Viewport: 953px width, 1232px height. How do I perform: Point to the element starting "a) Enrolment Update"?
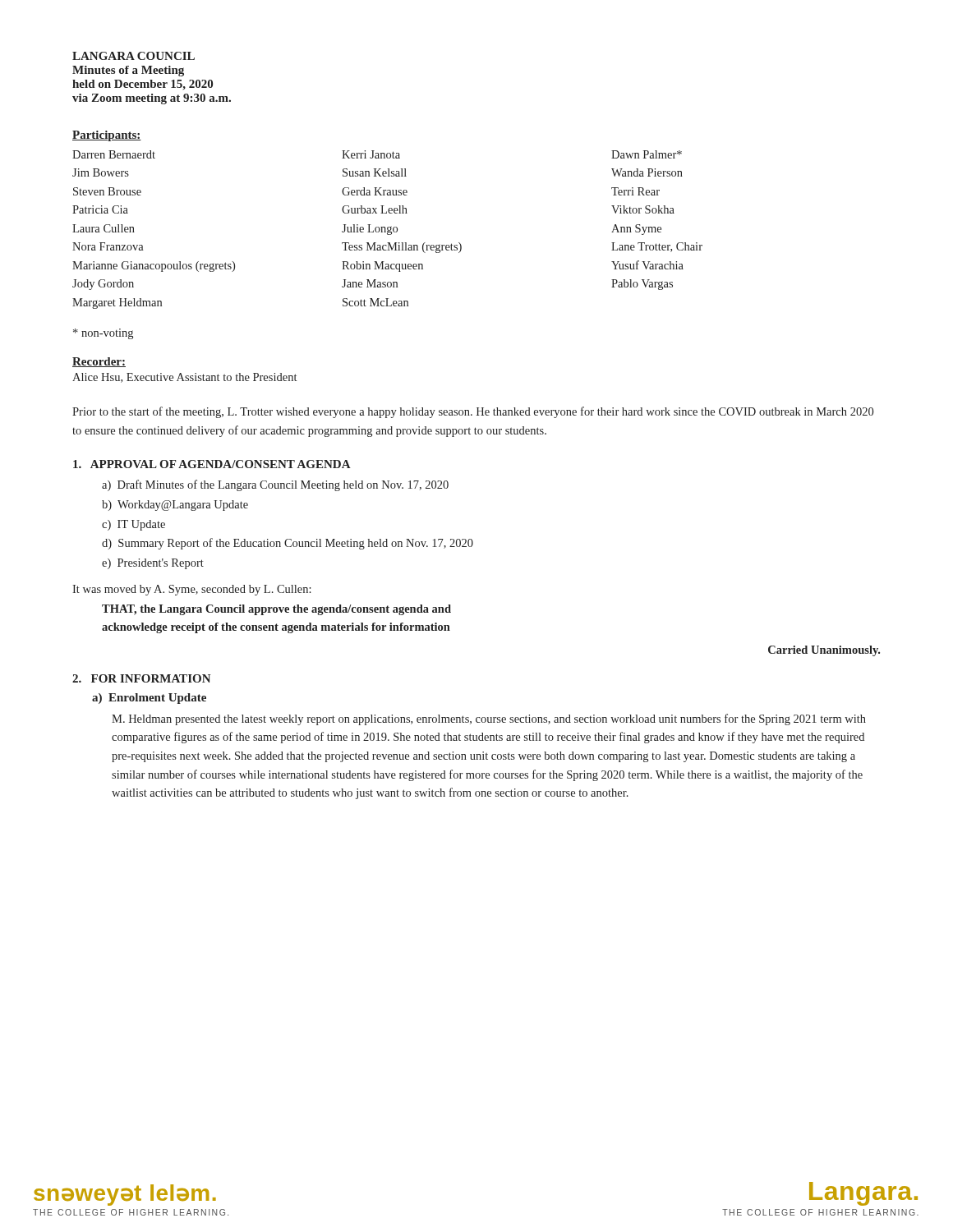tap(149, 697)
